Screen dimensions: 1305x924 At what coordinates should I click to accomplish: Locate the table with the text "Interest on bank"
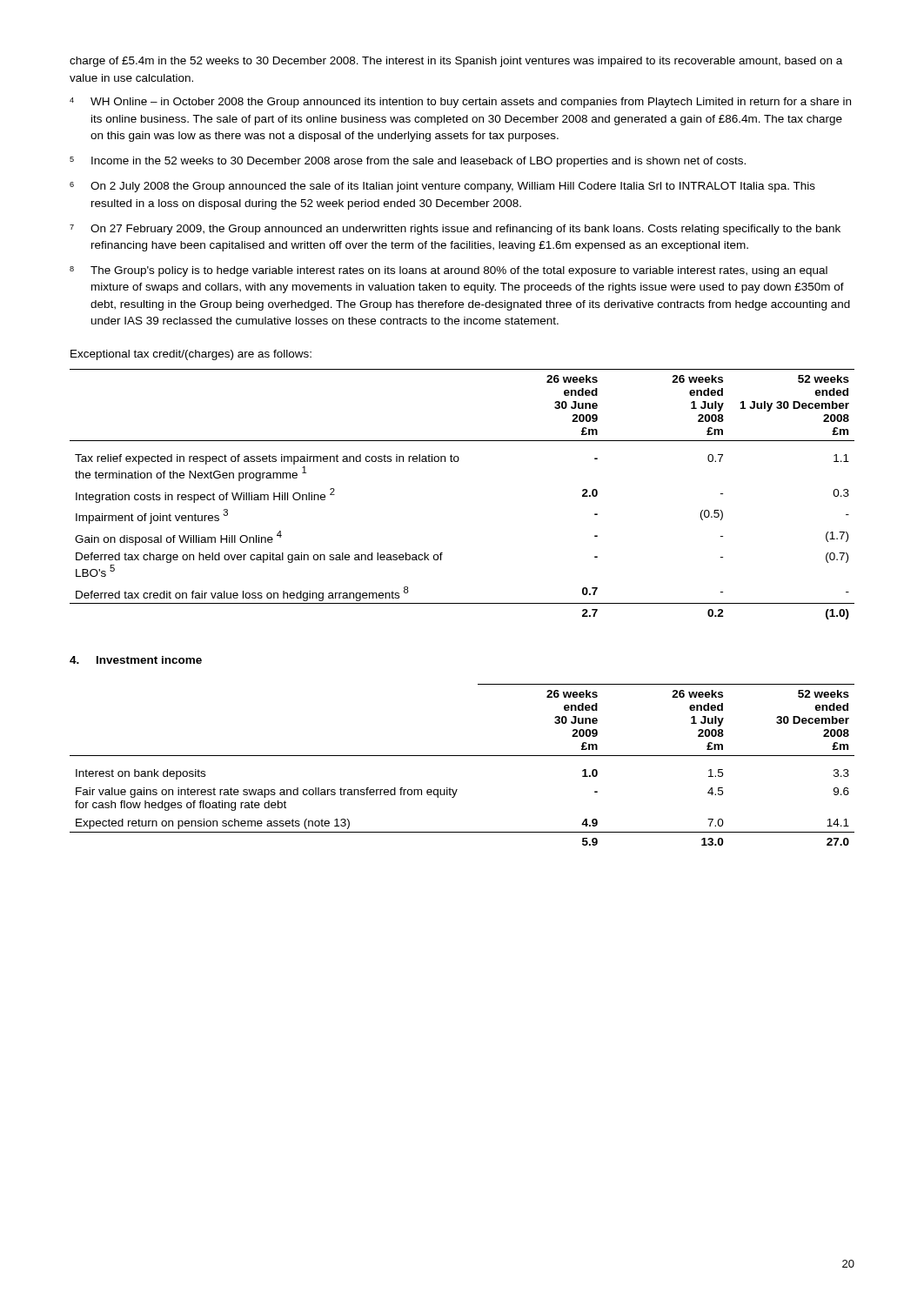click(x=462, y=768)
